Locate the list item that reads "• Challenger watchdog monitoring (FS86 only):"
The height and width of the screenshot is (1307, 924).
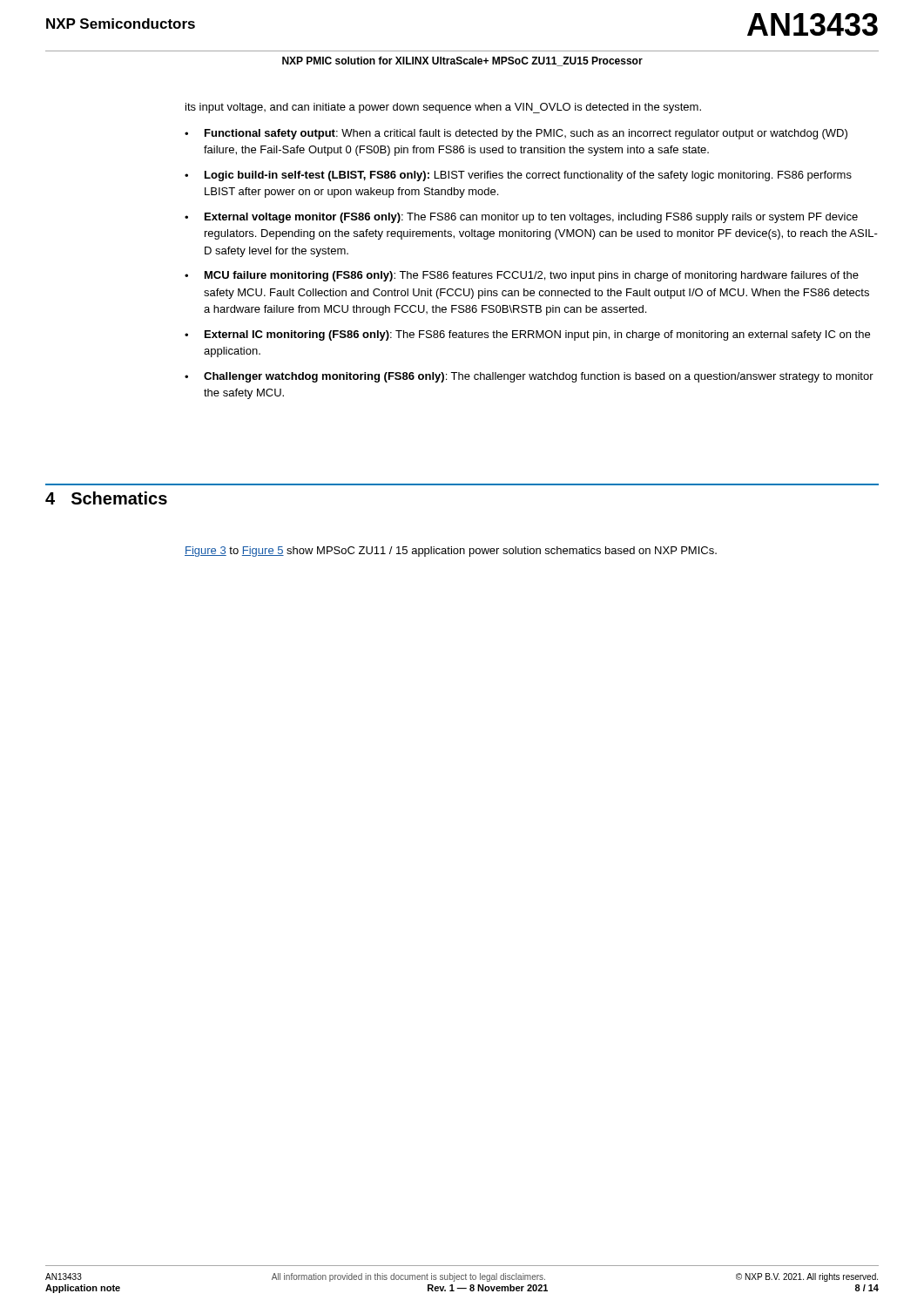[532, 384]
